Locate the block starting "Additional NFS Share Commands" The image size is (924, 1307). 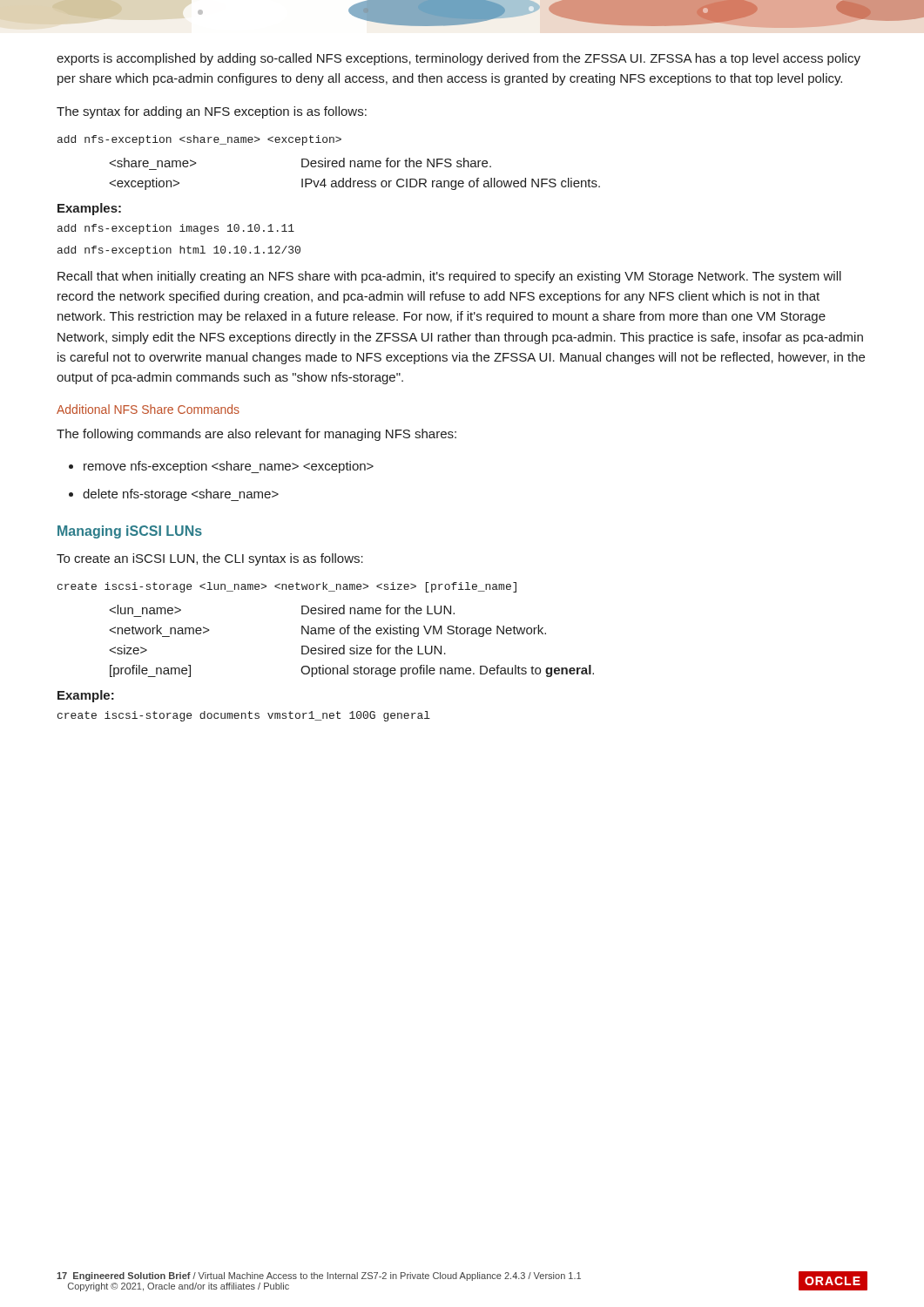[x=148, y=409]
